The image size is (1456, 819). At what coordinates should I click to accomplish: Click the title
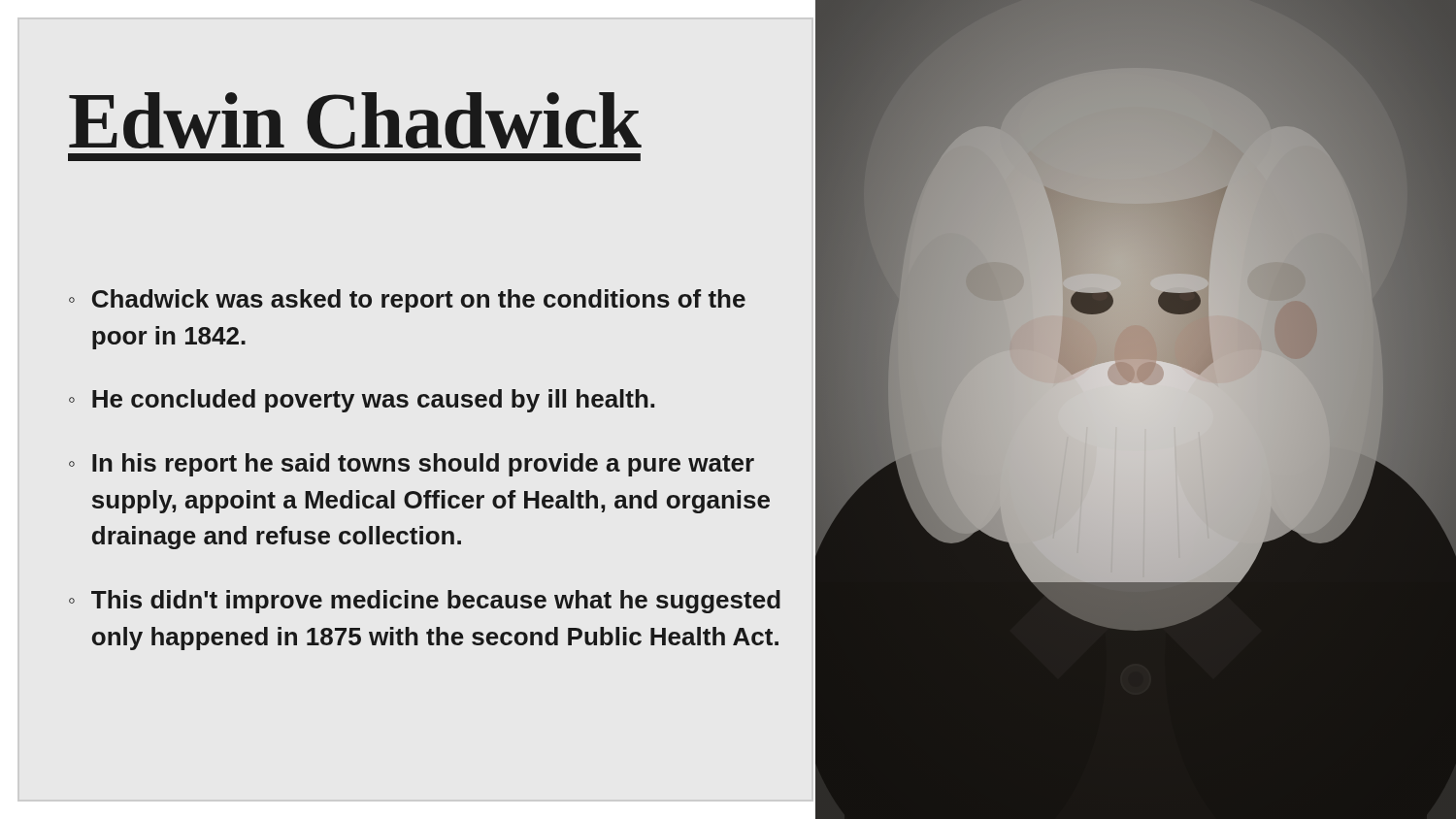(x=354, y=121)
